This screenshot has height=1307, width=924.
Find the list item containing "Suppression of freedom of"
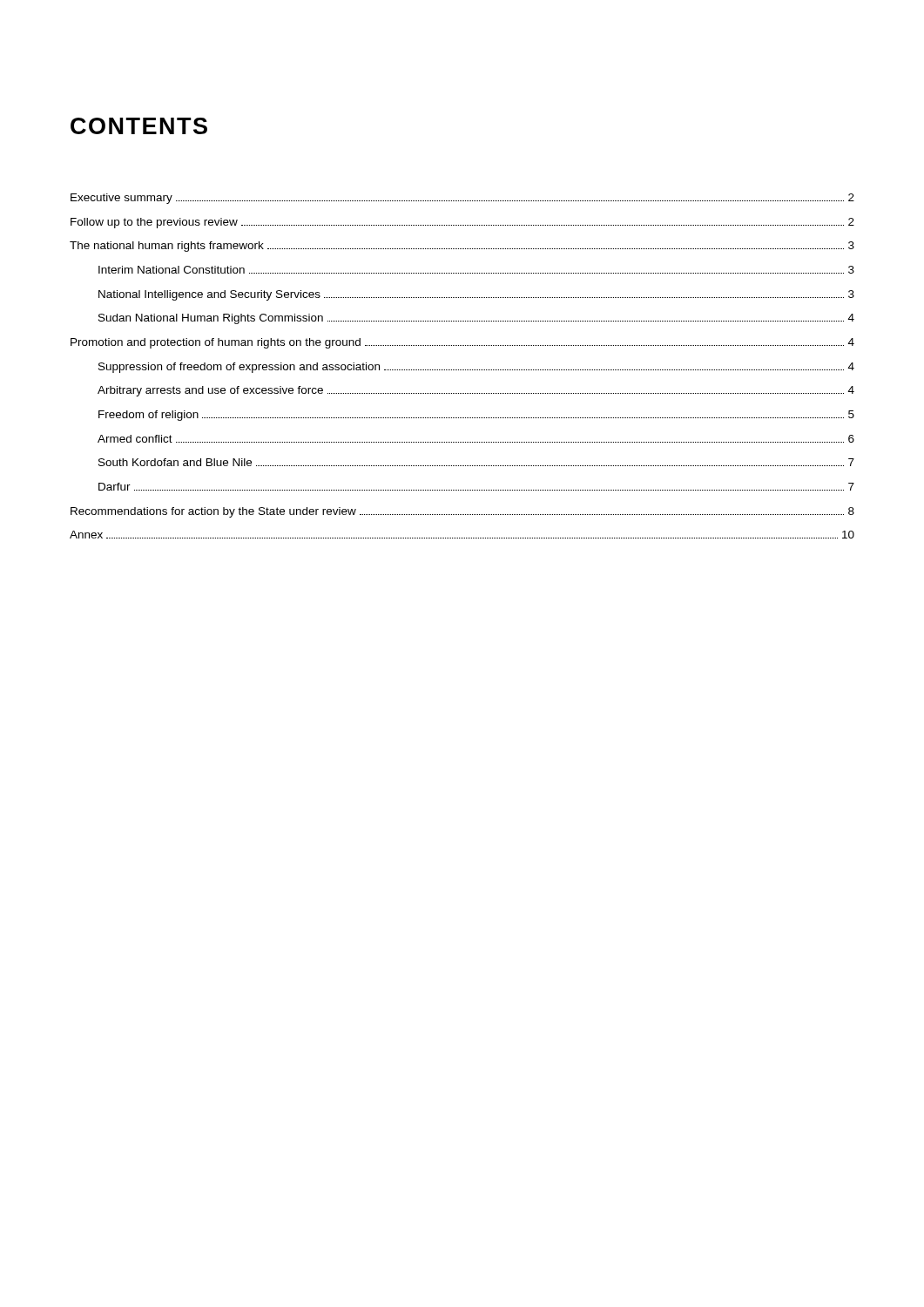[x=476, y=366]
